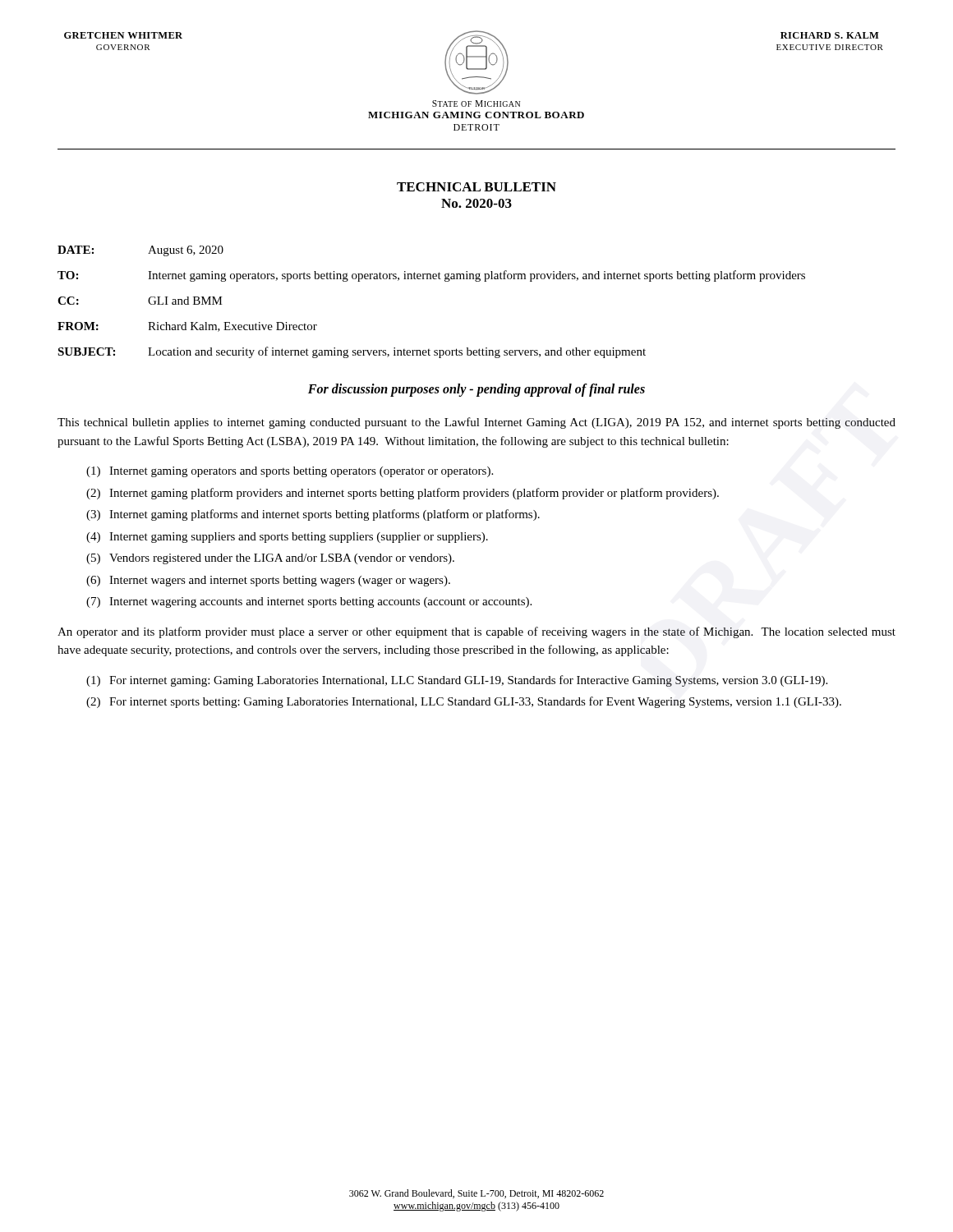Locate the text block starting "(6) Internet wagers and internet sports"

click(268, 581)
